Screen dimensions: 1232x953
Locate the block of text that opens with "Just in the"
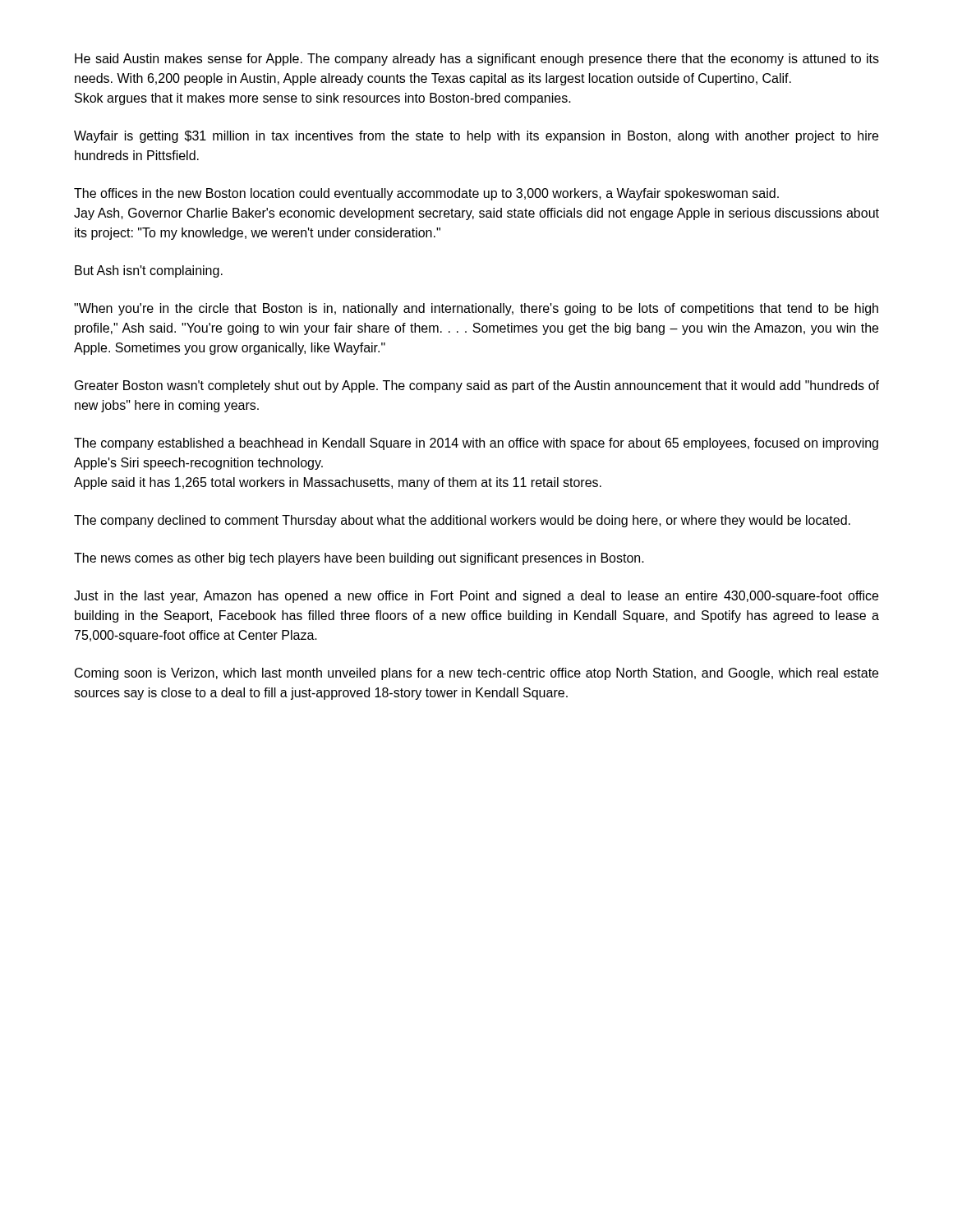(x=476, y=616)
